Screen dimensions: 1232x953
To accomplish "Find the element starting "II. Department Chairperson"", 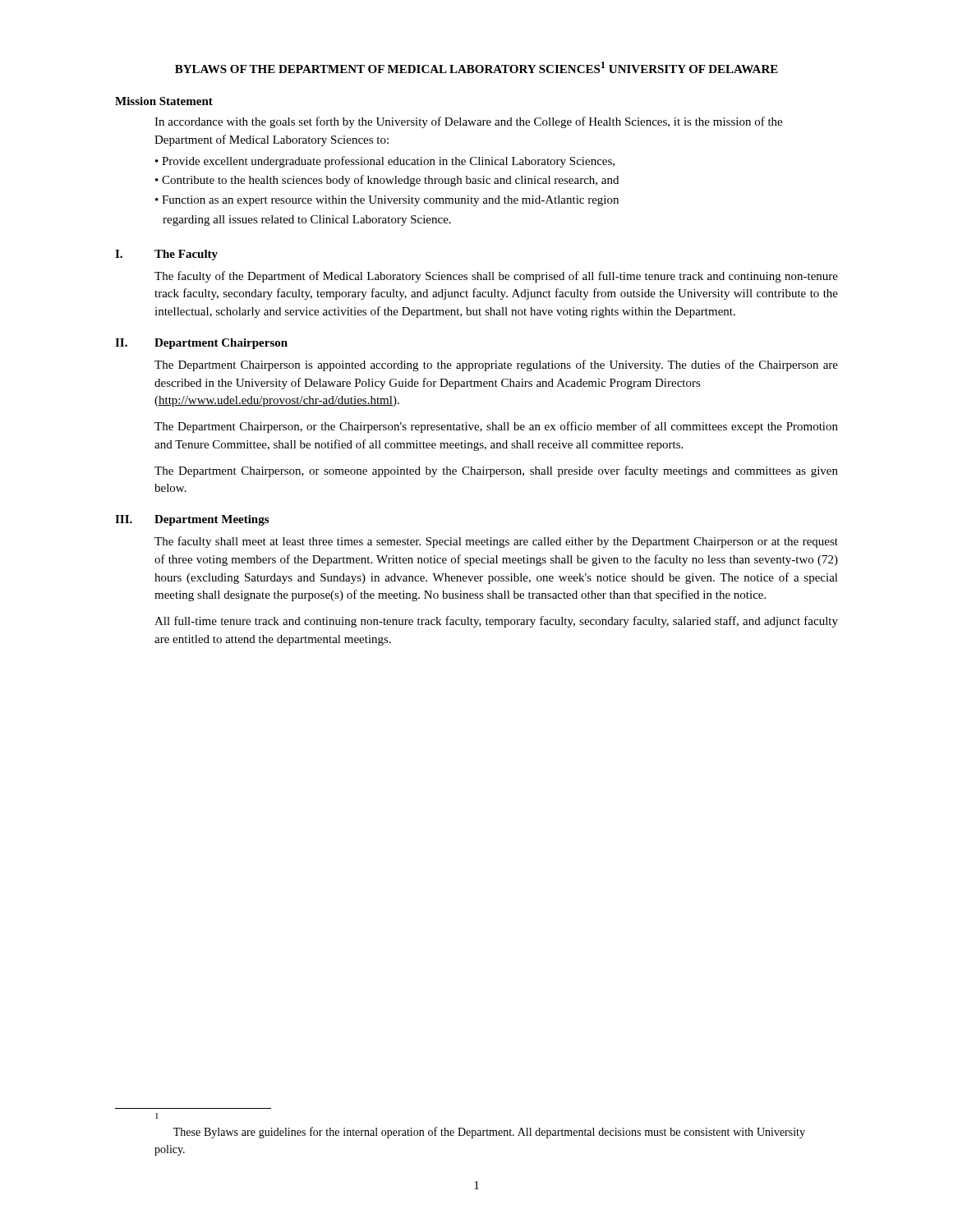I will 201,343.
